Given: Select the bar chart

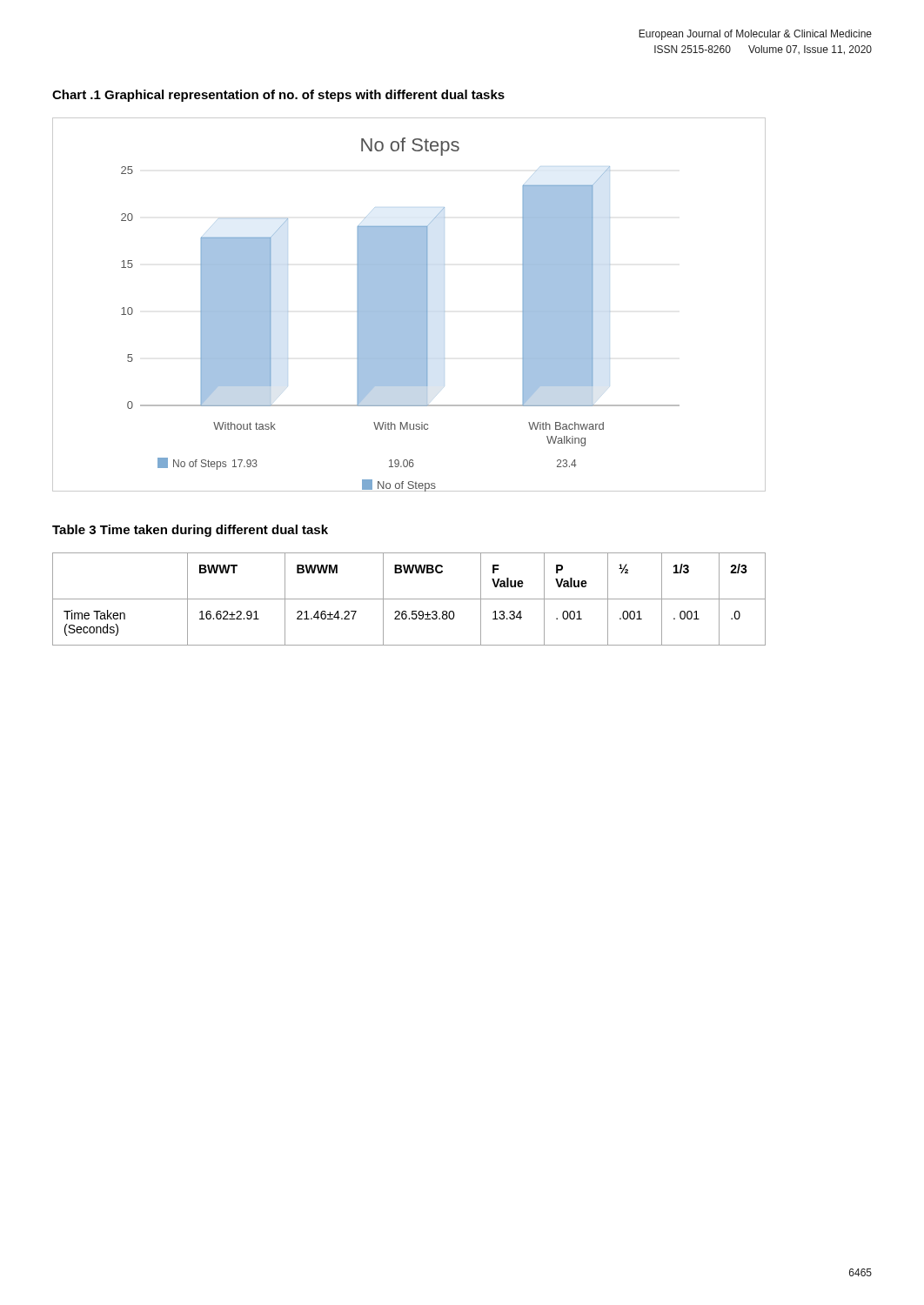Looking at the screenshot, I should 409,305.
